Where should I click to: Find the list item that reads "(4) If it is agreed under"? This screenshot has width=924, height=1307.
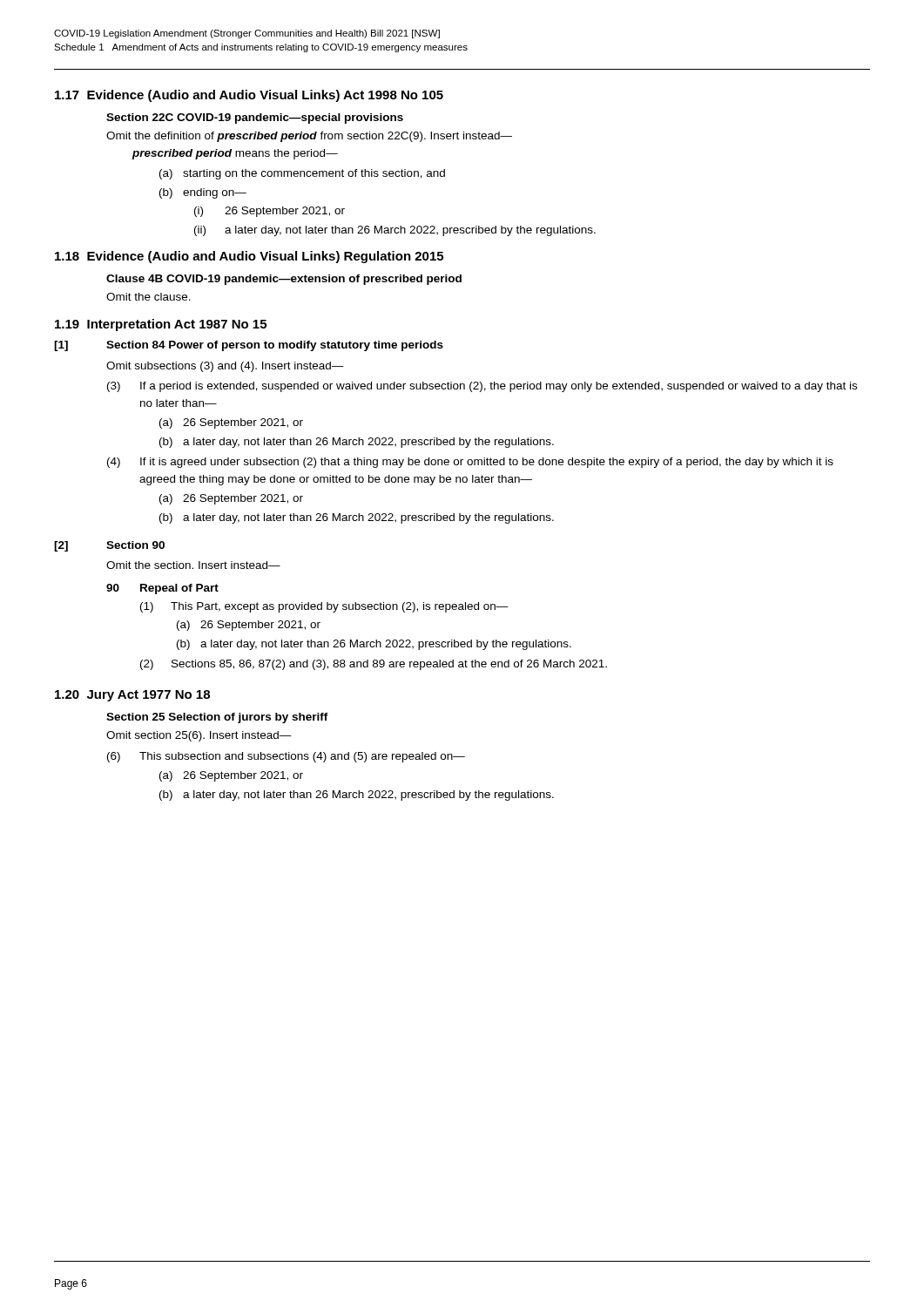[488, 470]
